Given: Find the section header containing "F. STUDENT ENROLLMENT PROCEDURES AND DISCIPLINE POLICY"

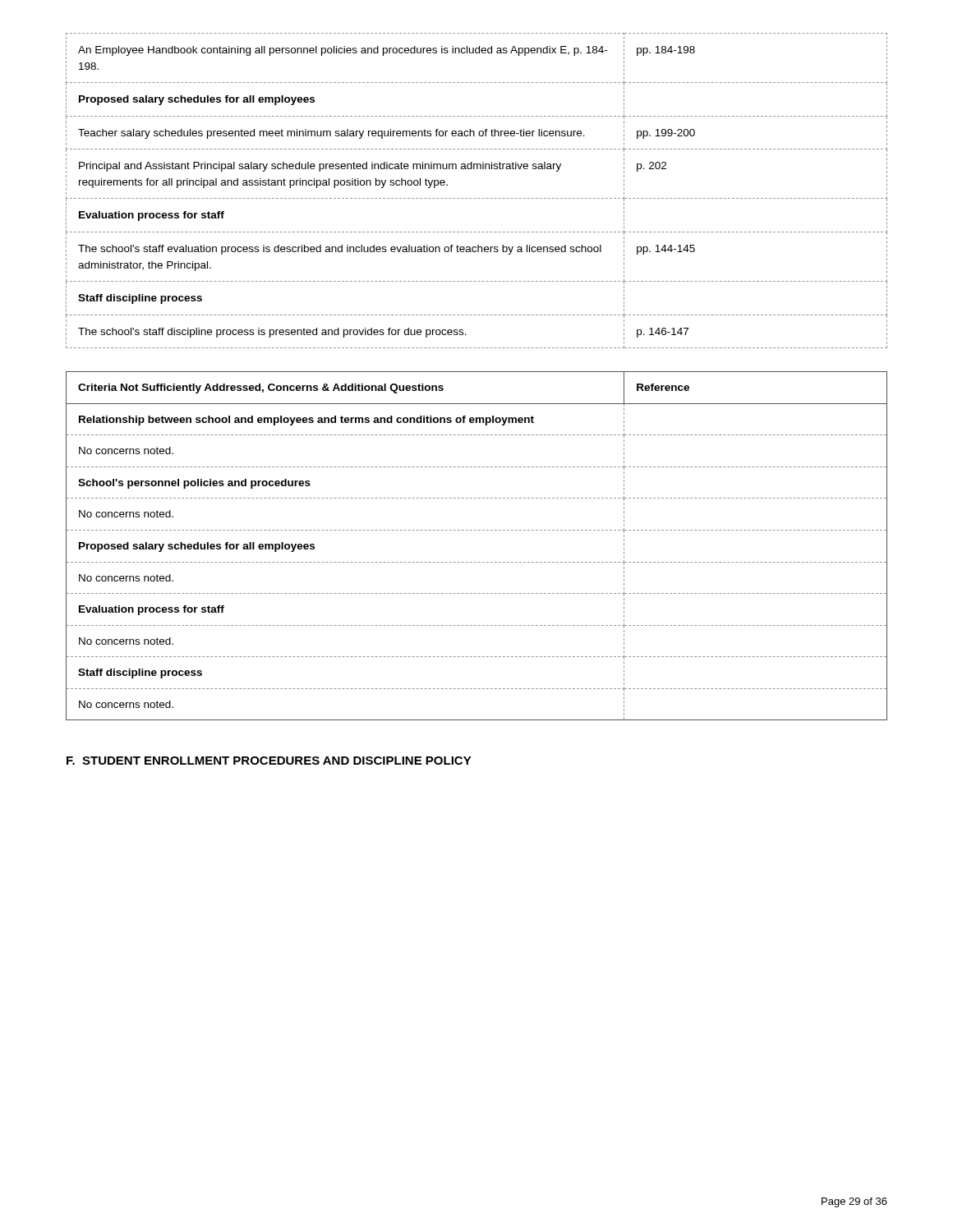Looking at the screenshot, I should pyautogui.click(x=269, y=760).
